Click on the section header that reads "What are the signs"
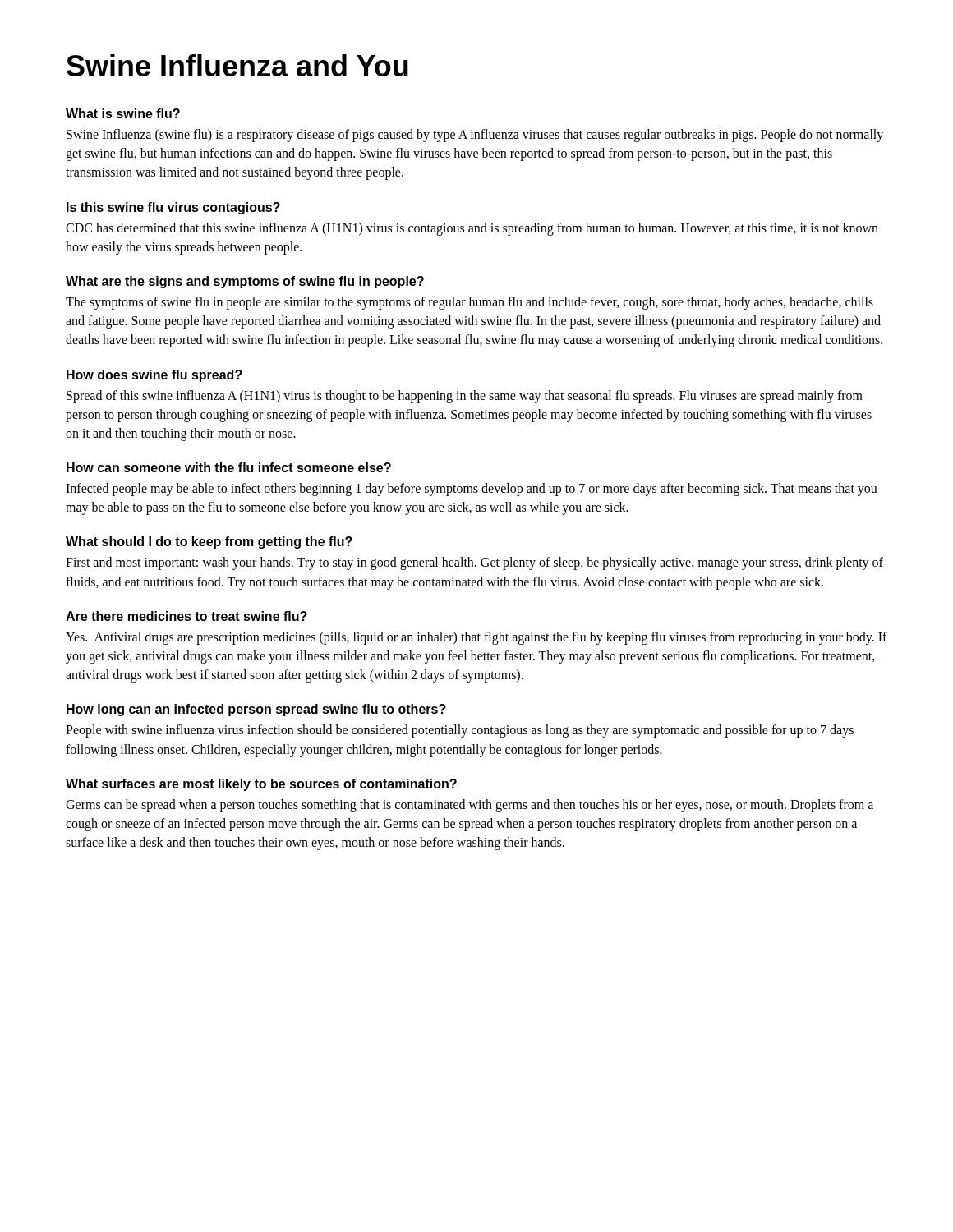Image resolution: width=953 pixels, height=1232 pixels. (x=245, y=281)
